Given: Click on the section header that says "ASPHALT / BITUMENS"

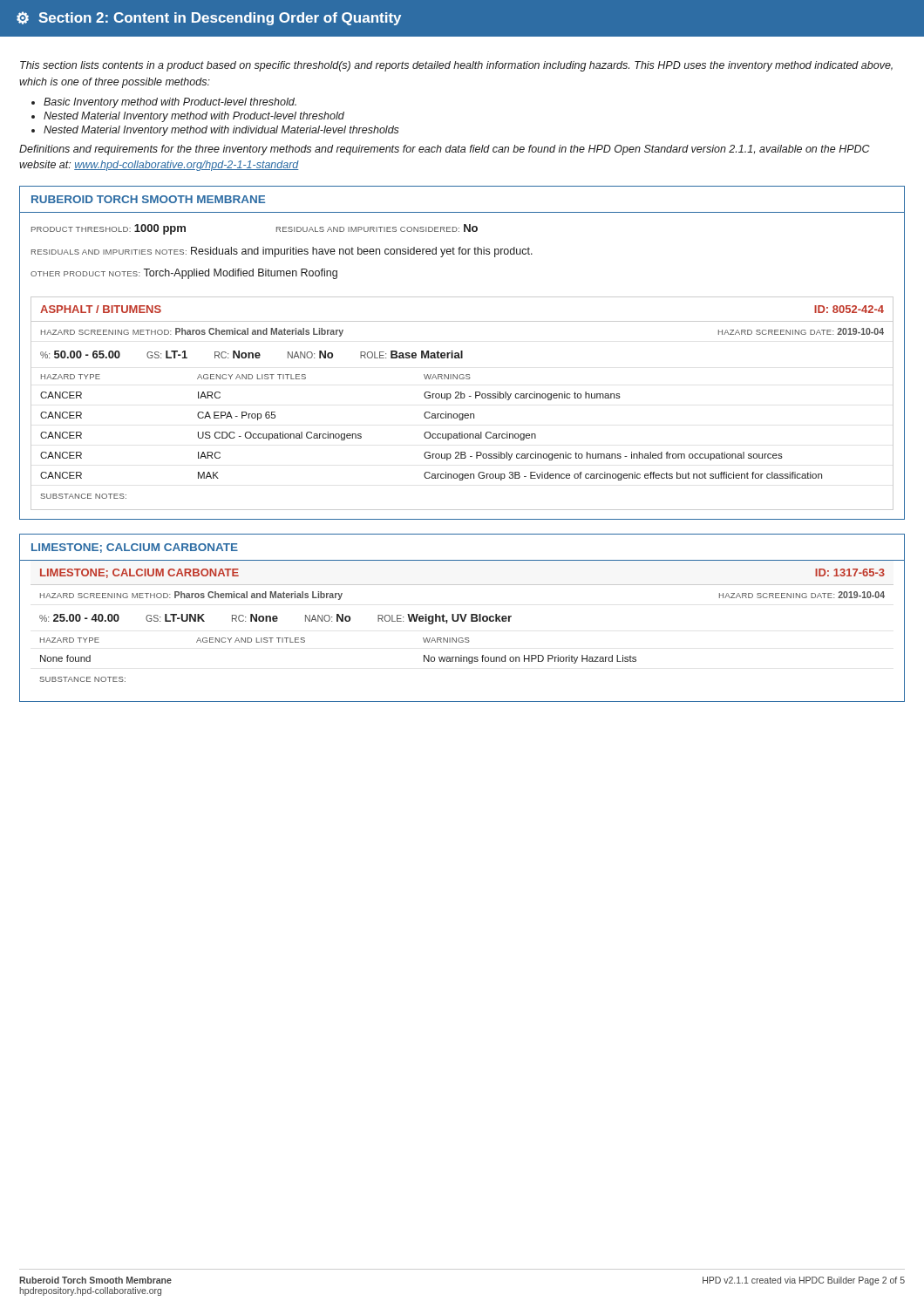Looking at the screenshot, I should [101, 309].
